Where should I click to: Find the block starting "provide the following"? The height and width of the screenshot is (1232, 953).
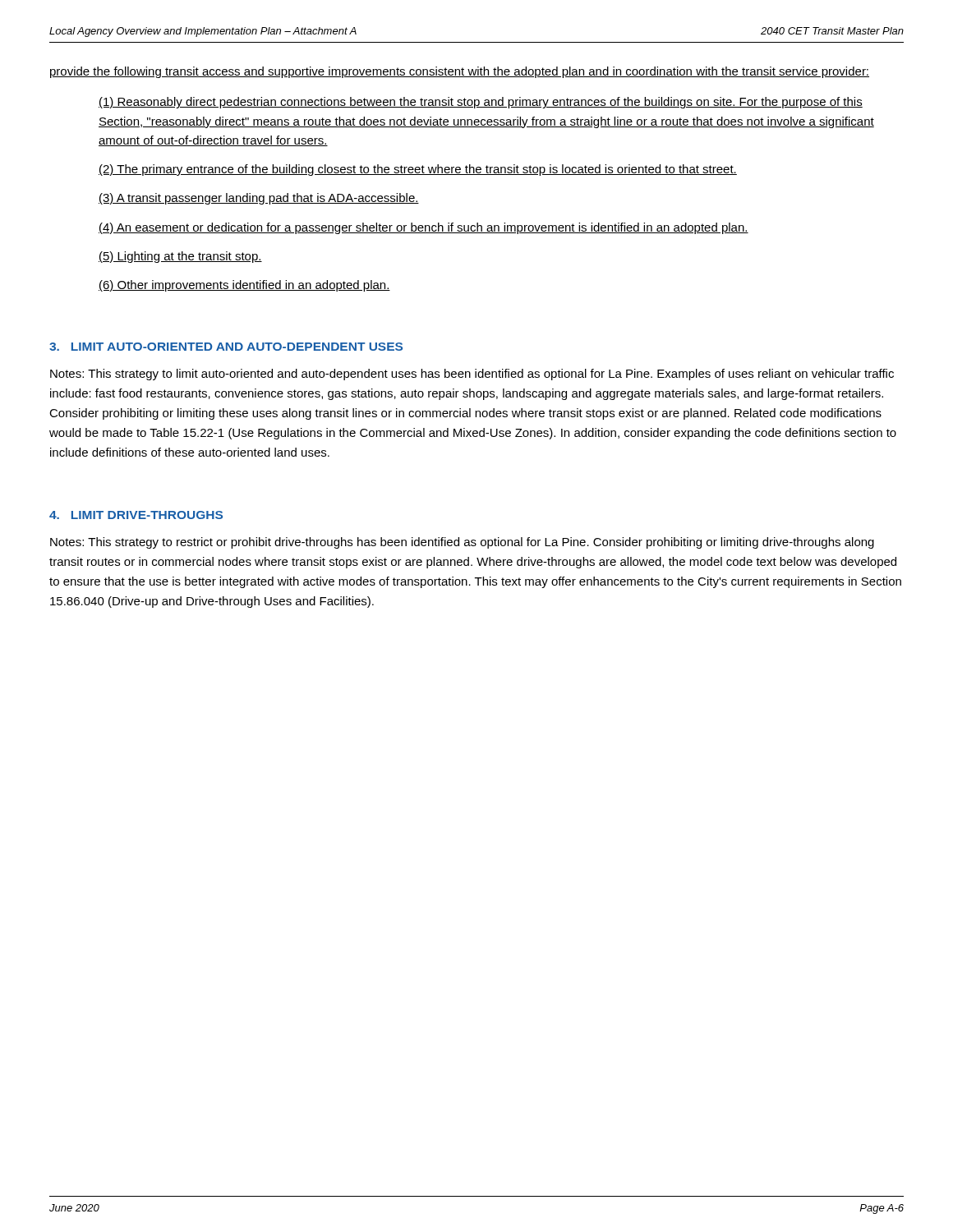(459, 71)
